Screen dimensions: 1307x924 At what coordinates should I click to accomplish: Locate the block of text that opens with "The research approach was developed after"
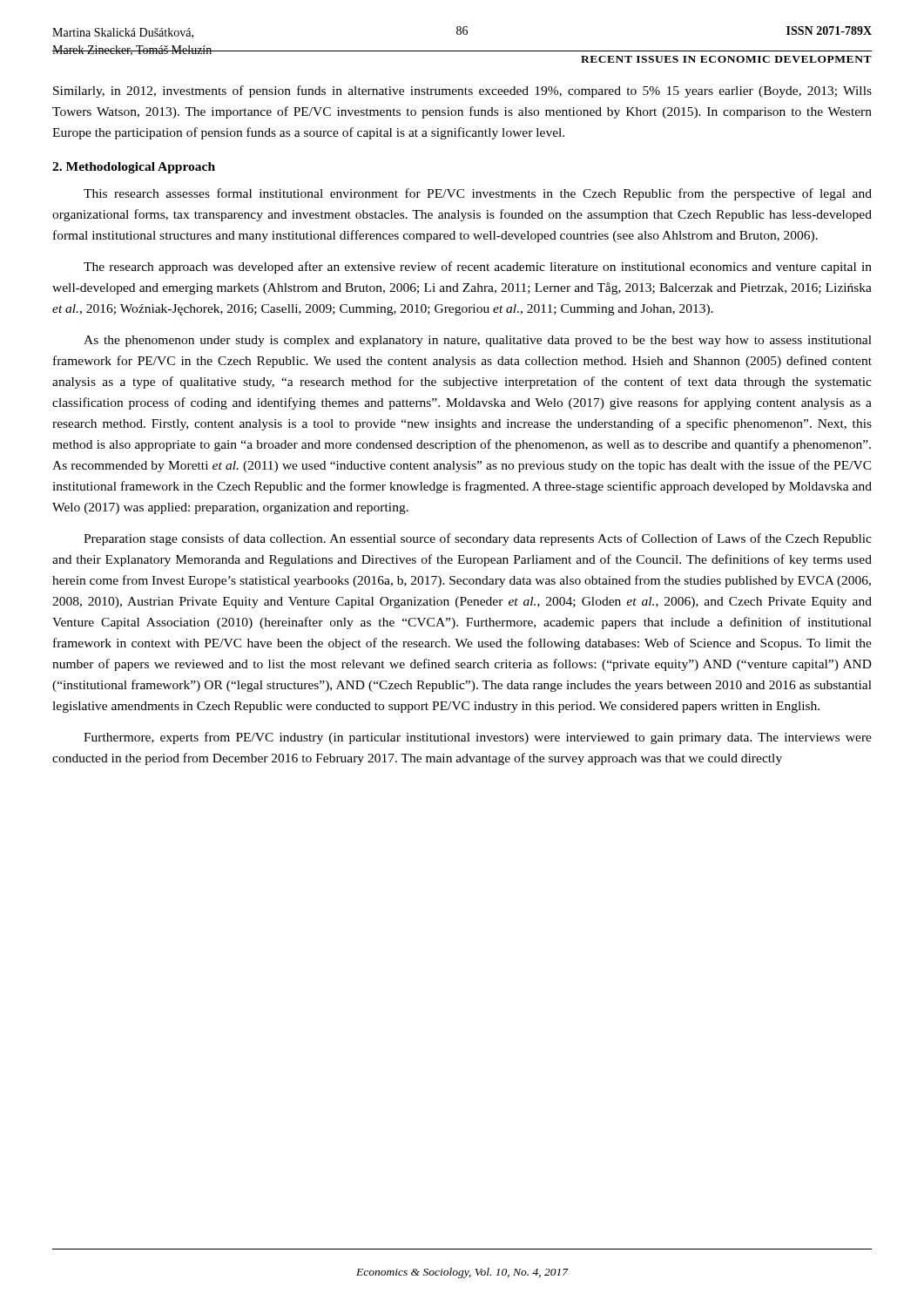[462, 287]
